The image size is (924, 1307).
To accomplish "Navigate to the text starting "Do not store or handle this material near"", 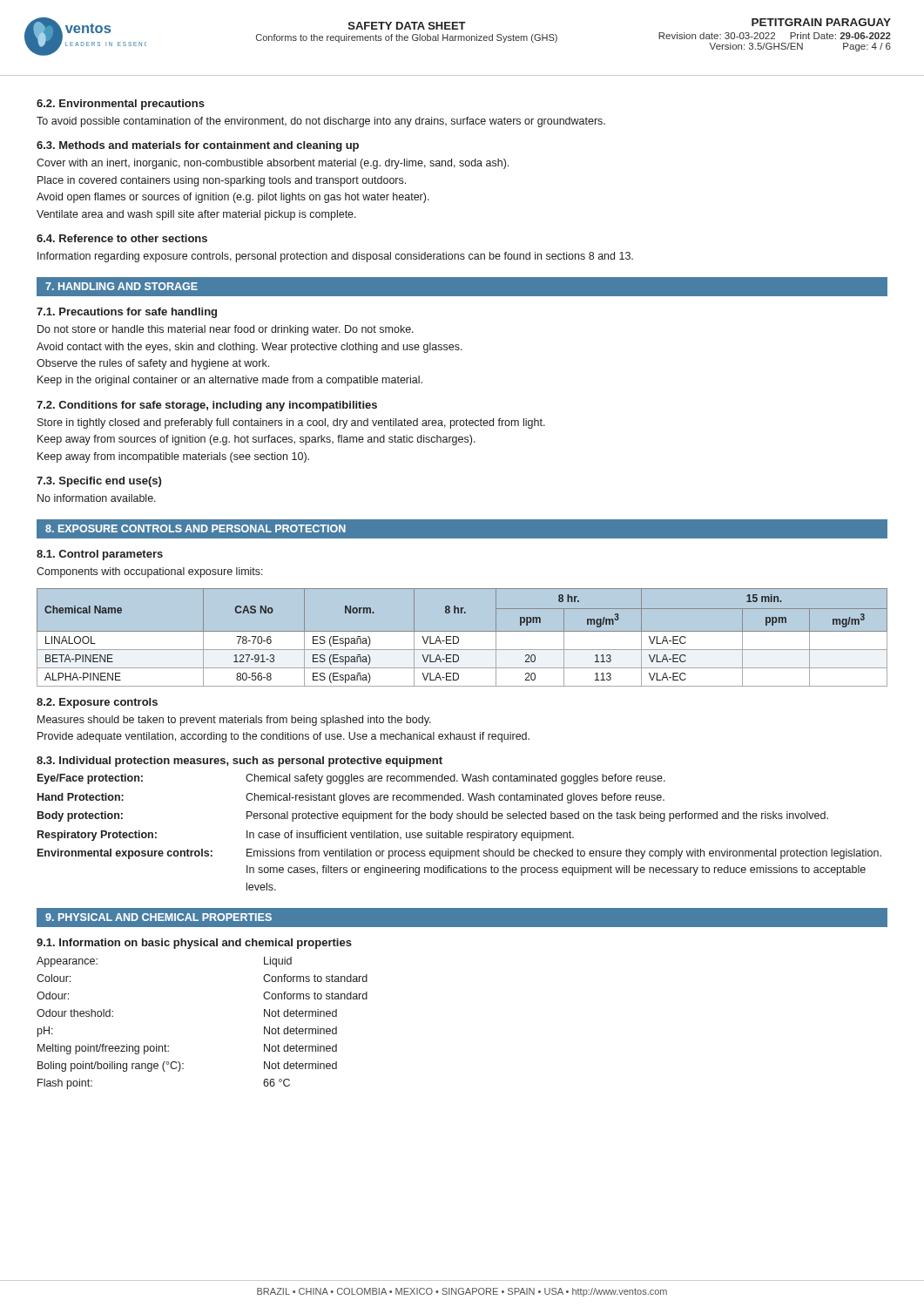I will 250,355.
